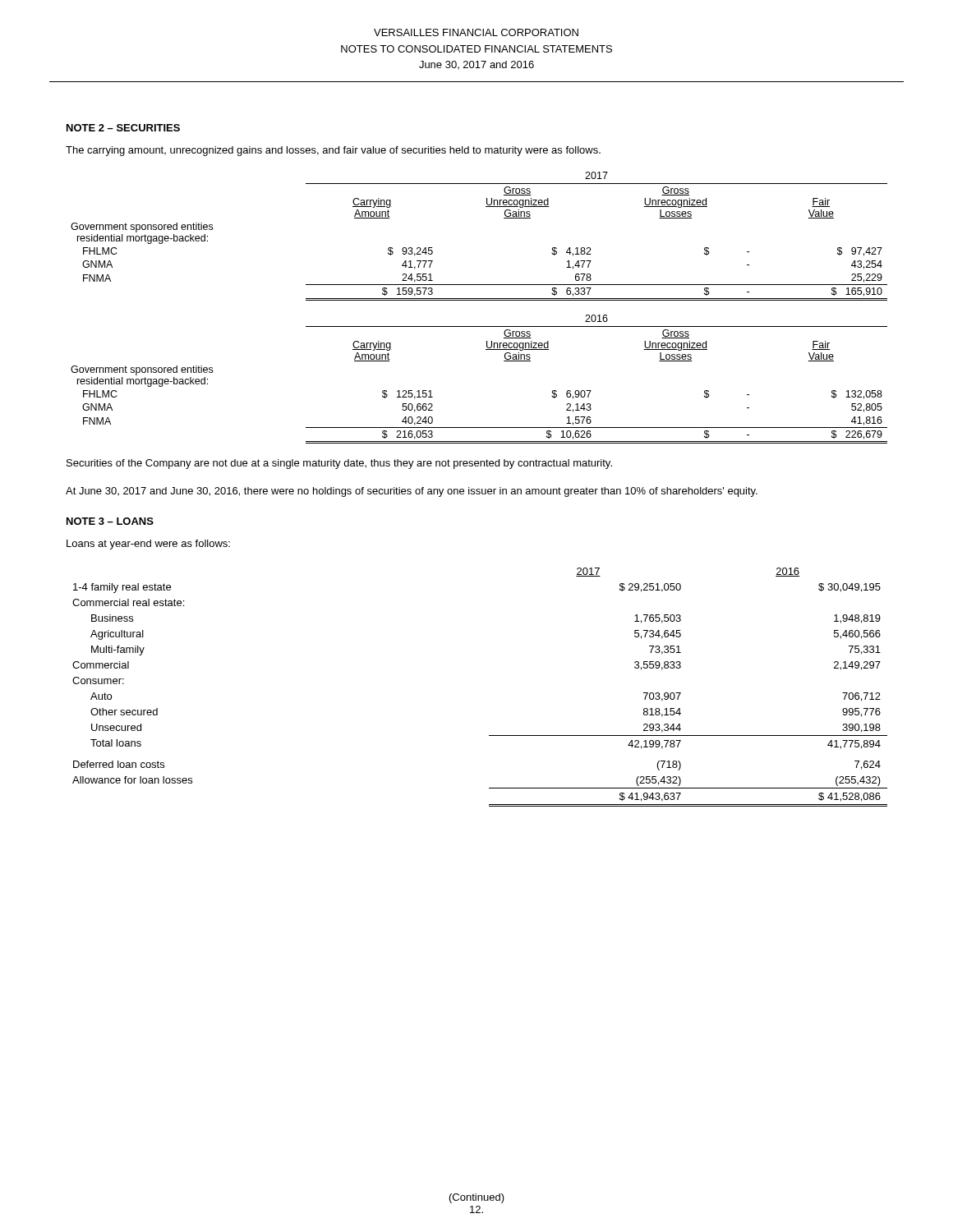Select the passage starting "NOTE 3 – LOANS"

[110, 521]
